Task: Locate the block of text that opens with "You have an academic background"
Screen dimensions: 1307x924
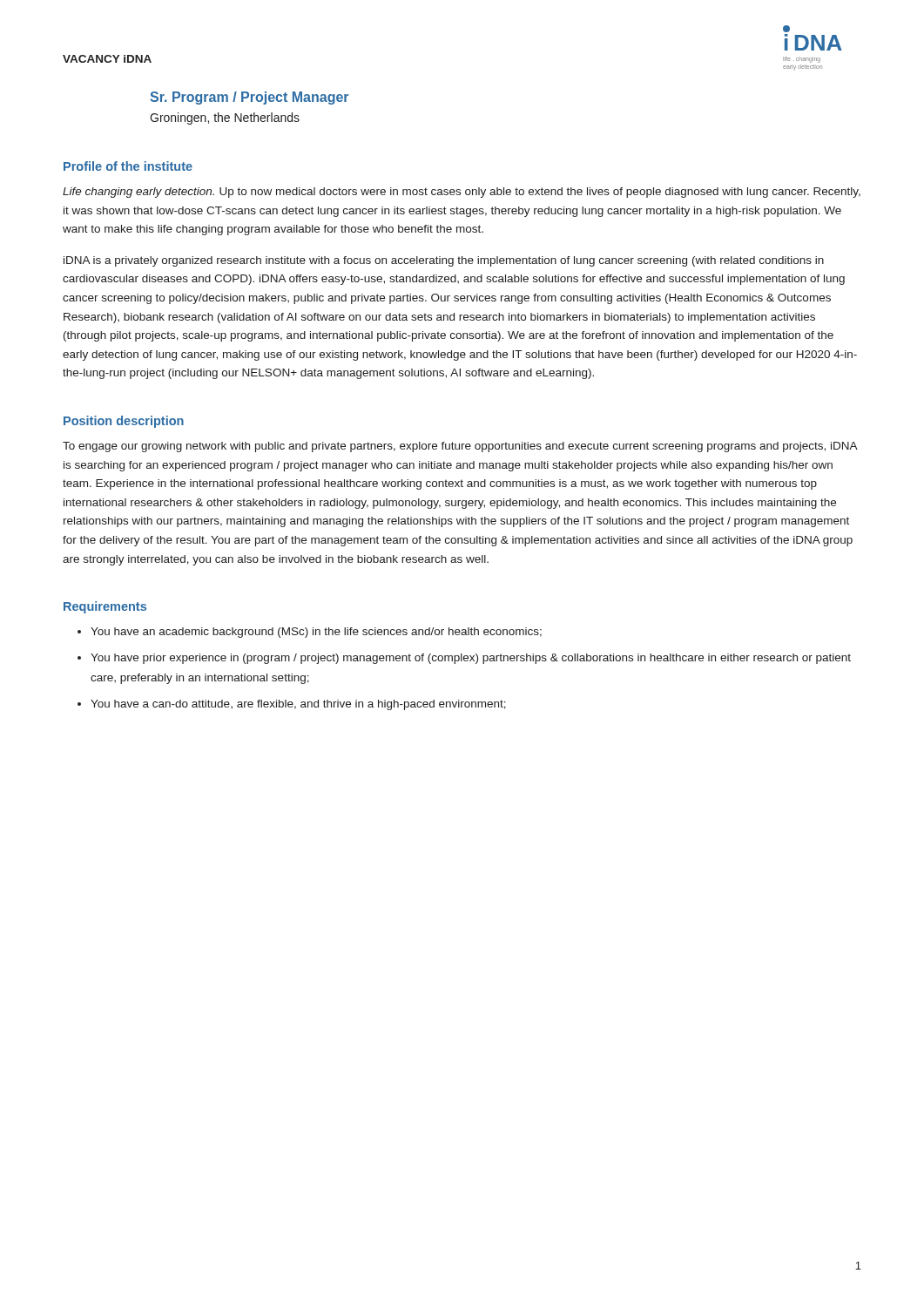Action: pyautogui.click(x=316, y=631)
